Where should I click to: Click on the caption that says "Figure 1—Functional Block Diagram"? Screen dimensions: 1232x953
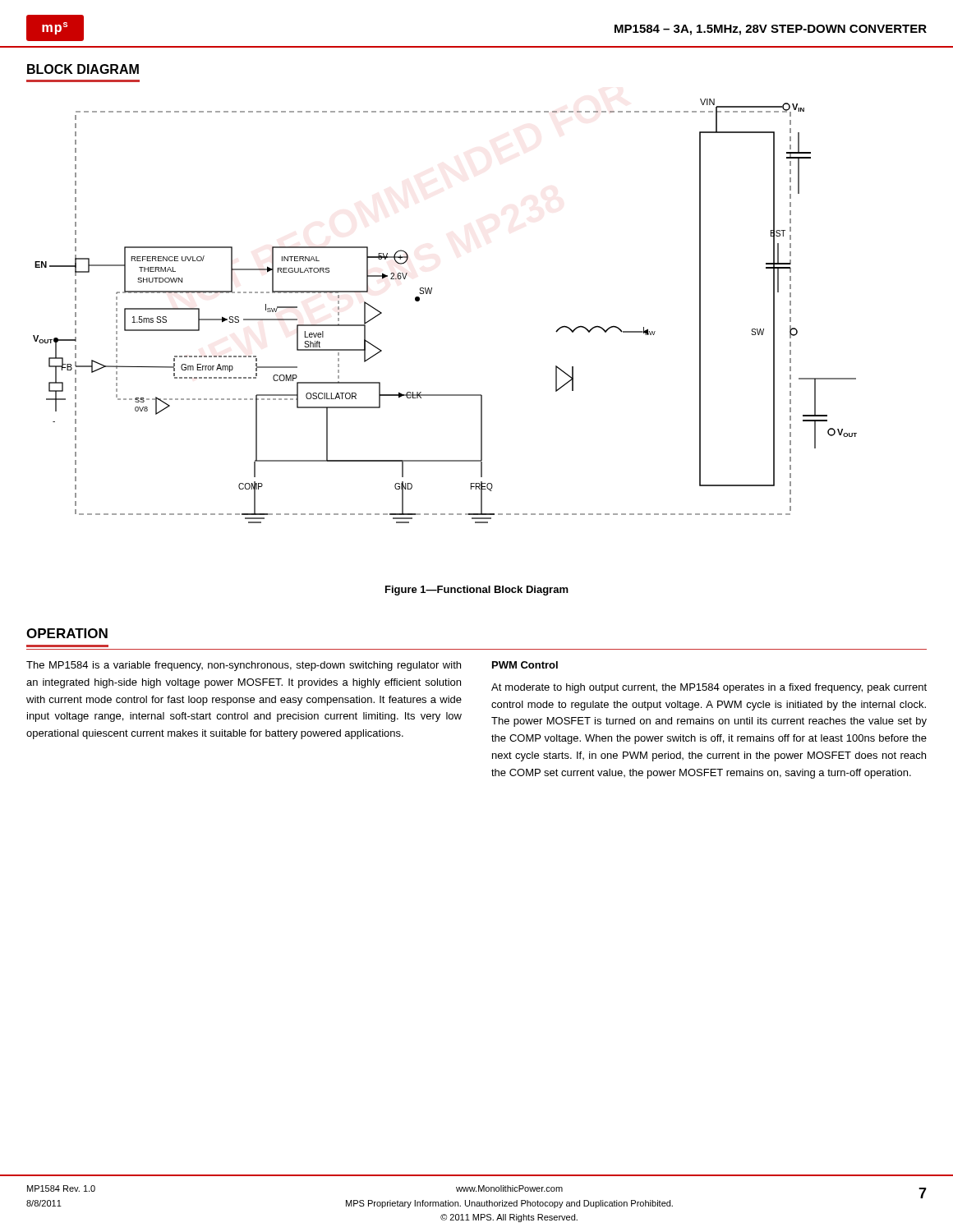point(476,589)
